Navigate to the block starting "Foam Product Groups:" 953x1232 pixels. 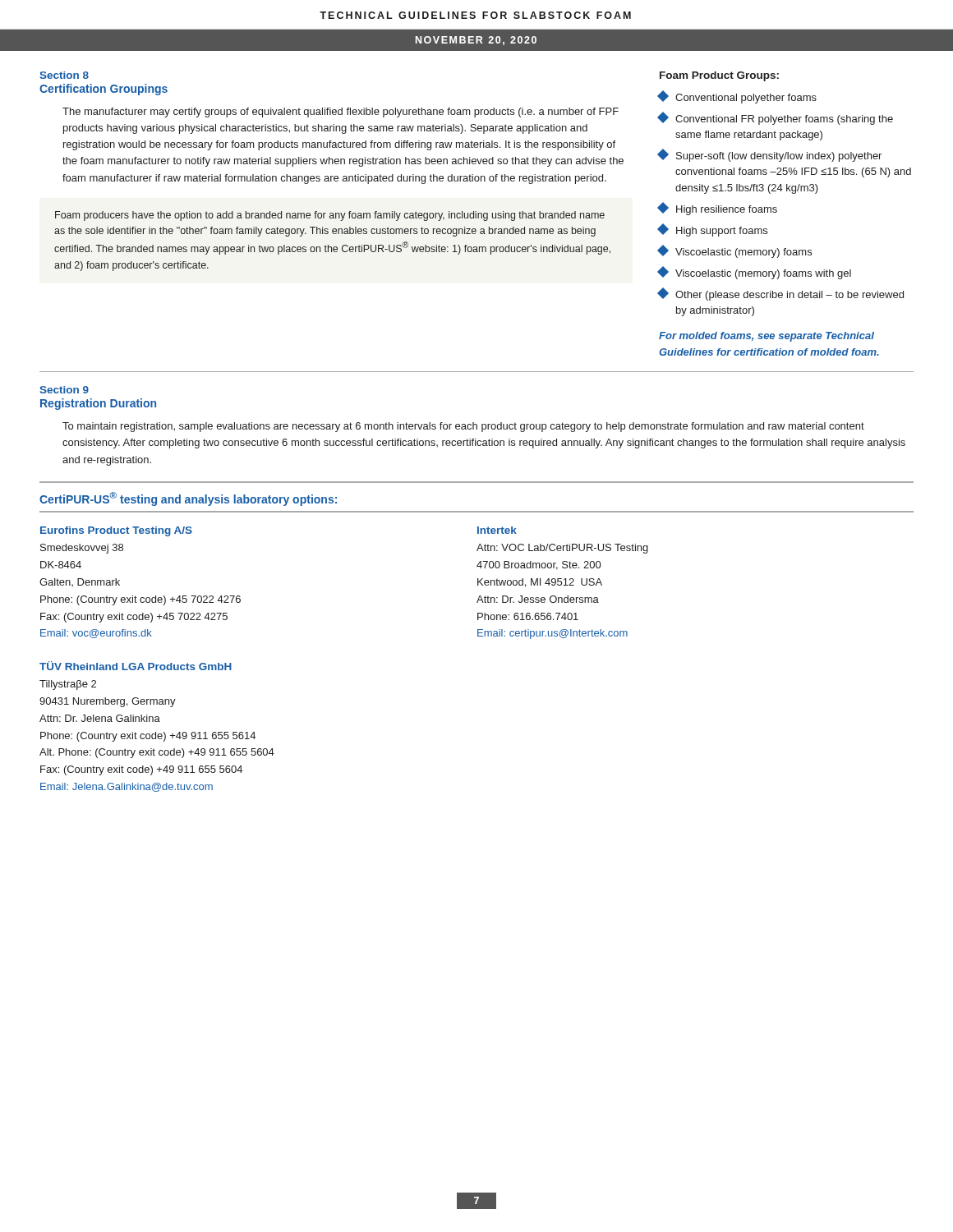click(719, 75)
